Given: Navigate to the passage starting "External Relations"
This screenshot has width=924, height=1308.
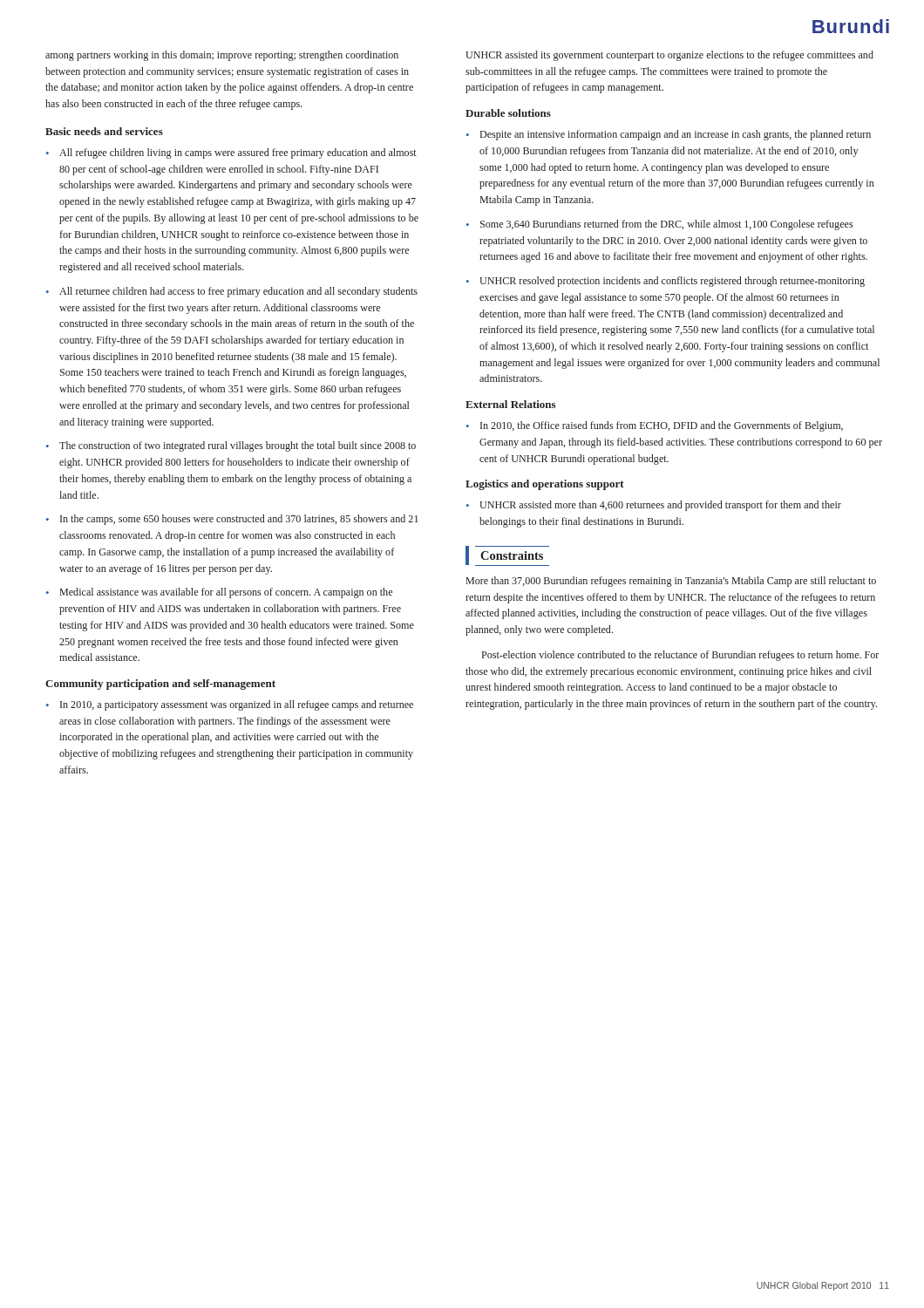Looking at the screenshot, I should (511, 404).
